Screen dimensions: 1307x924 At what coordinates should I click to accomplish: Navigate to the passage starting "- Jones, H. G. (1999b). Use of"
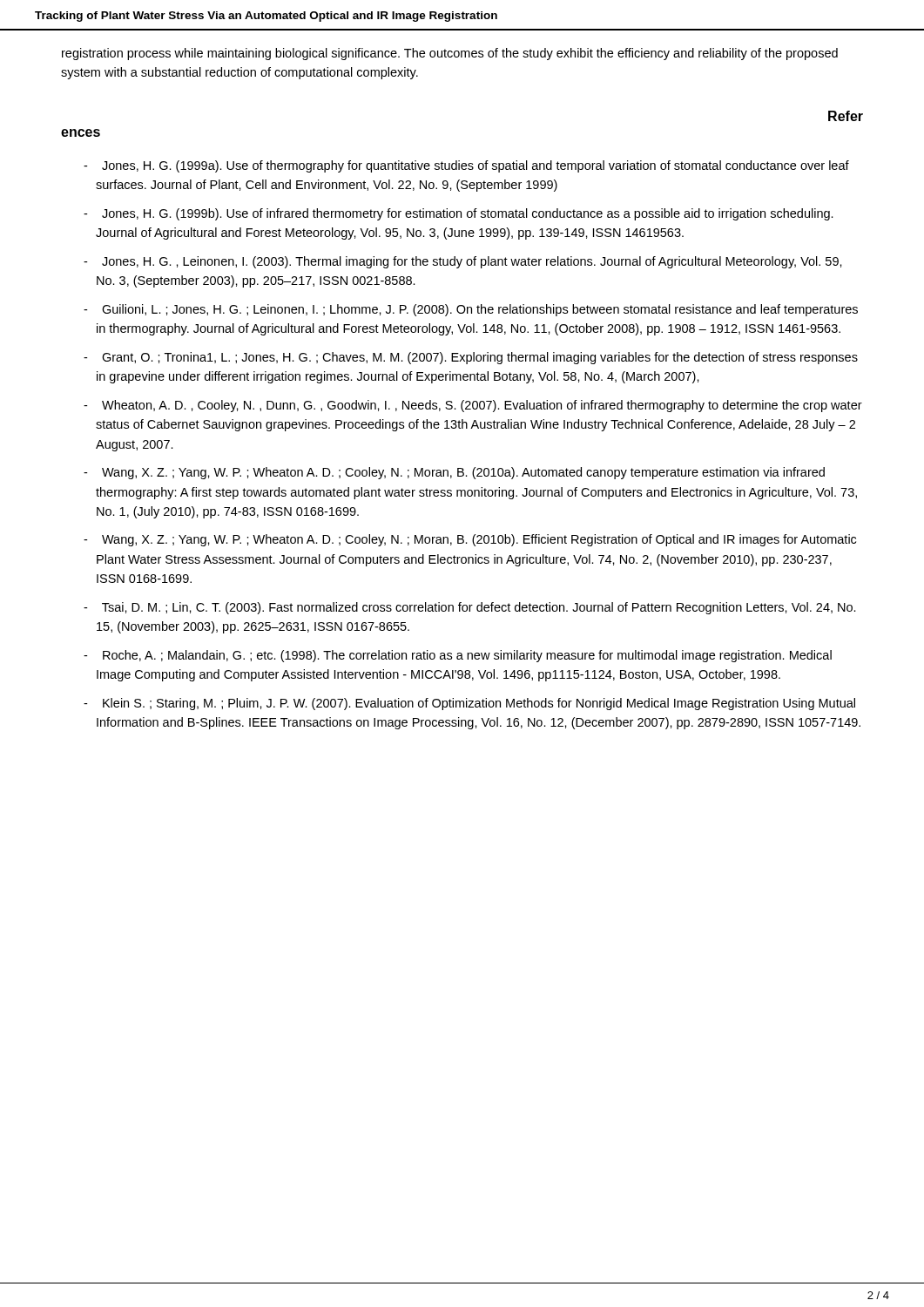(x=462, y=223)
